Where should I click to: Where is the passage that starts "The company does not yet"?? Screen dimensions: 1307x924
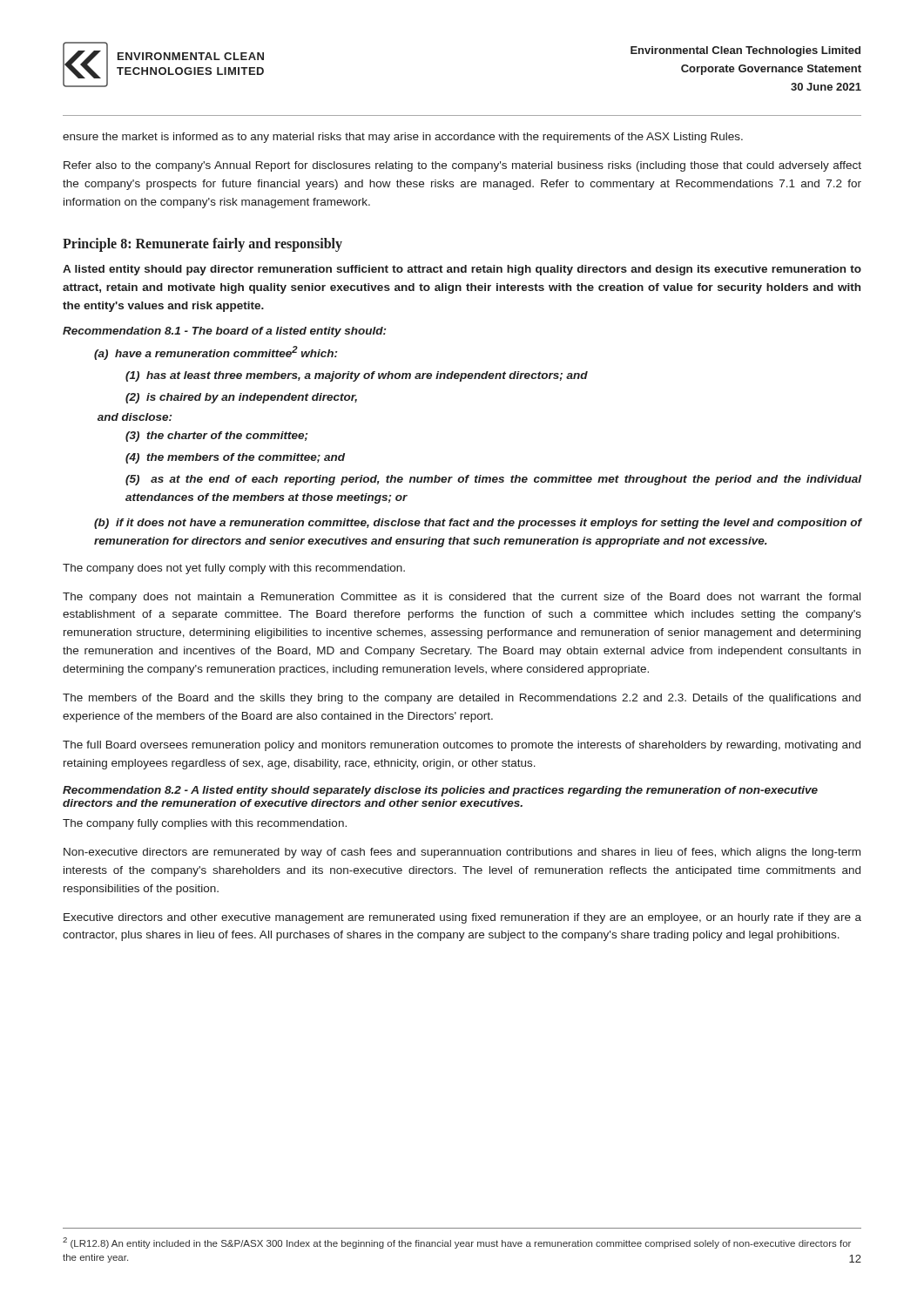tap(234, 567)
